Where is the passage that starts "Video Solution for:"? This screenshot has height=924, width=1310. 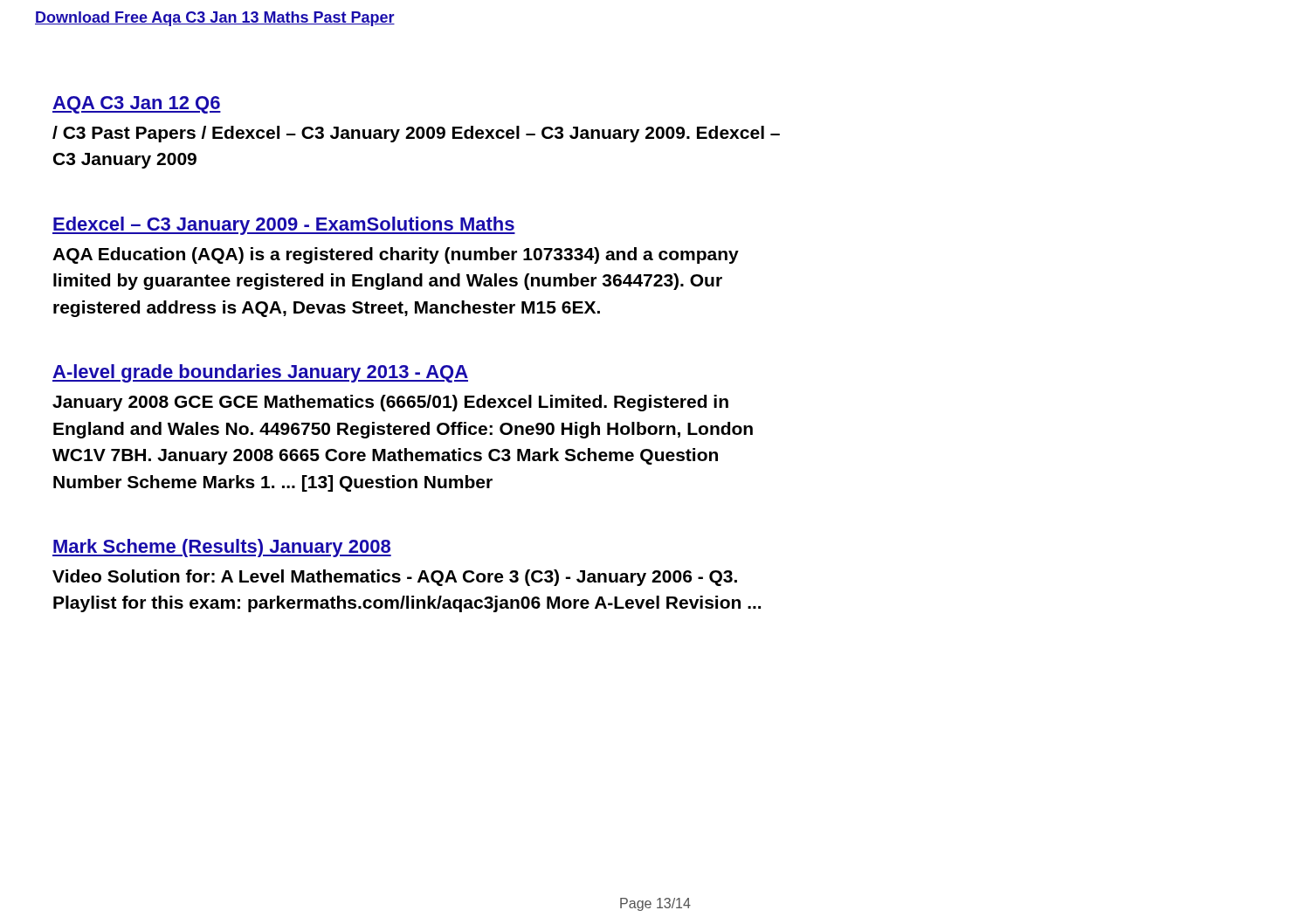click(x=407, y=589)
